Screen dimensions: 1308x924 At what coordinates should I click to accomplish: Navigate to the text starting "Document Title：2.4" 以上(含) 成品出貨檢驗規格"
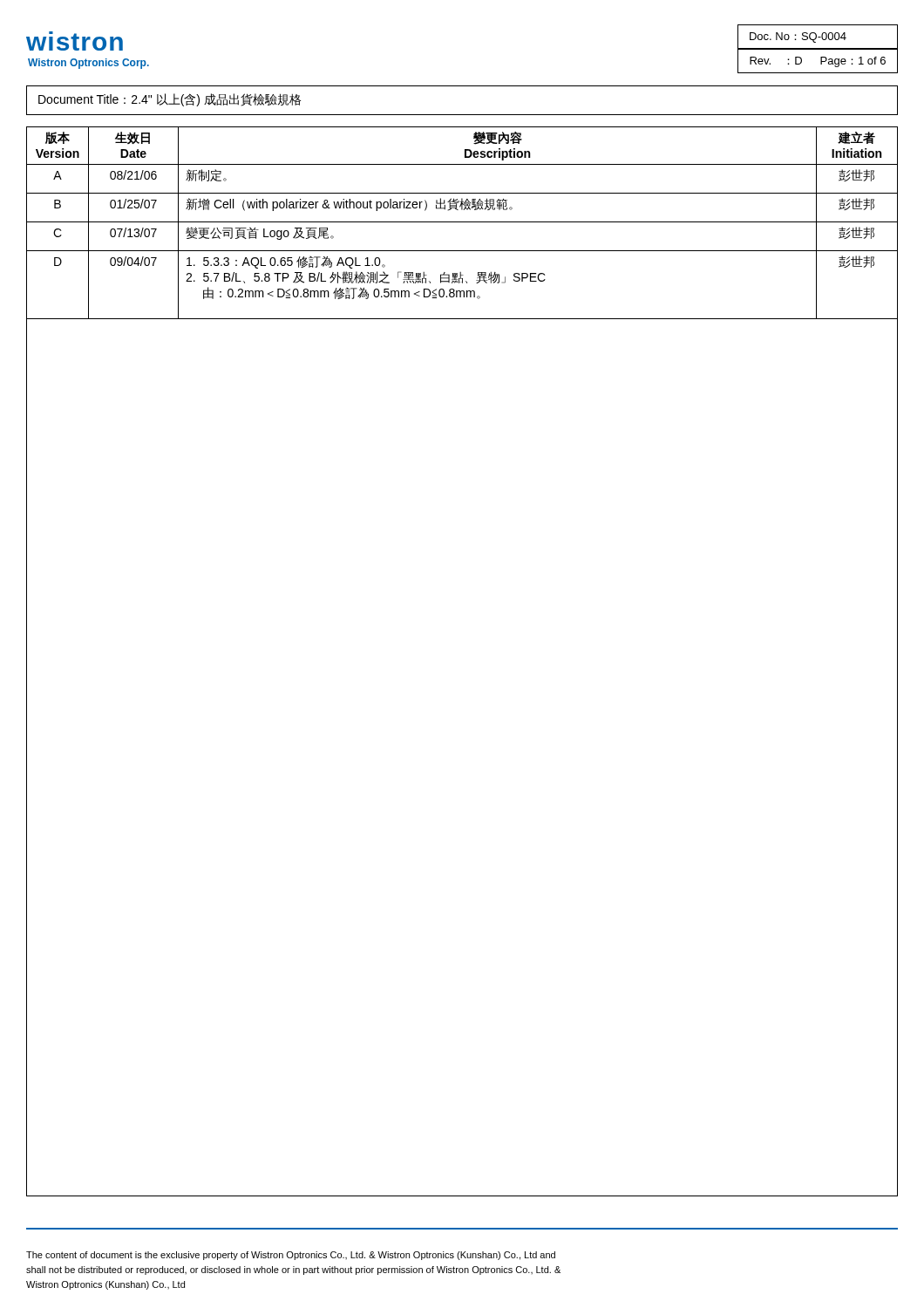click(170, 99)
